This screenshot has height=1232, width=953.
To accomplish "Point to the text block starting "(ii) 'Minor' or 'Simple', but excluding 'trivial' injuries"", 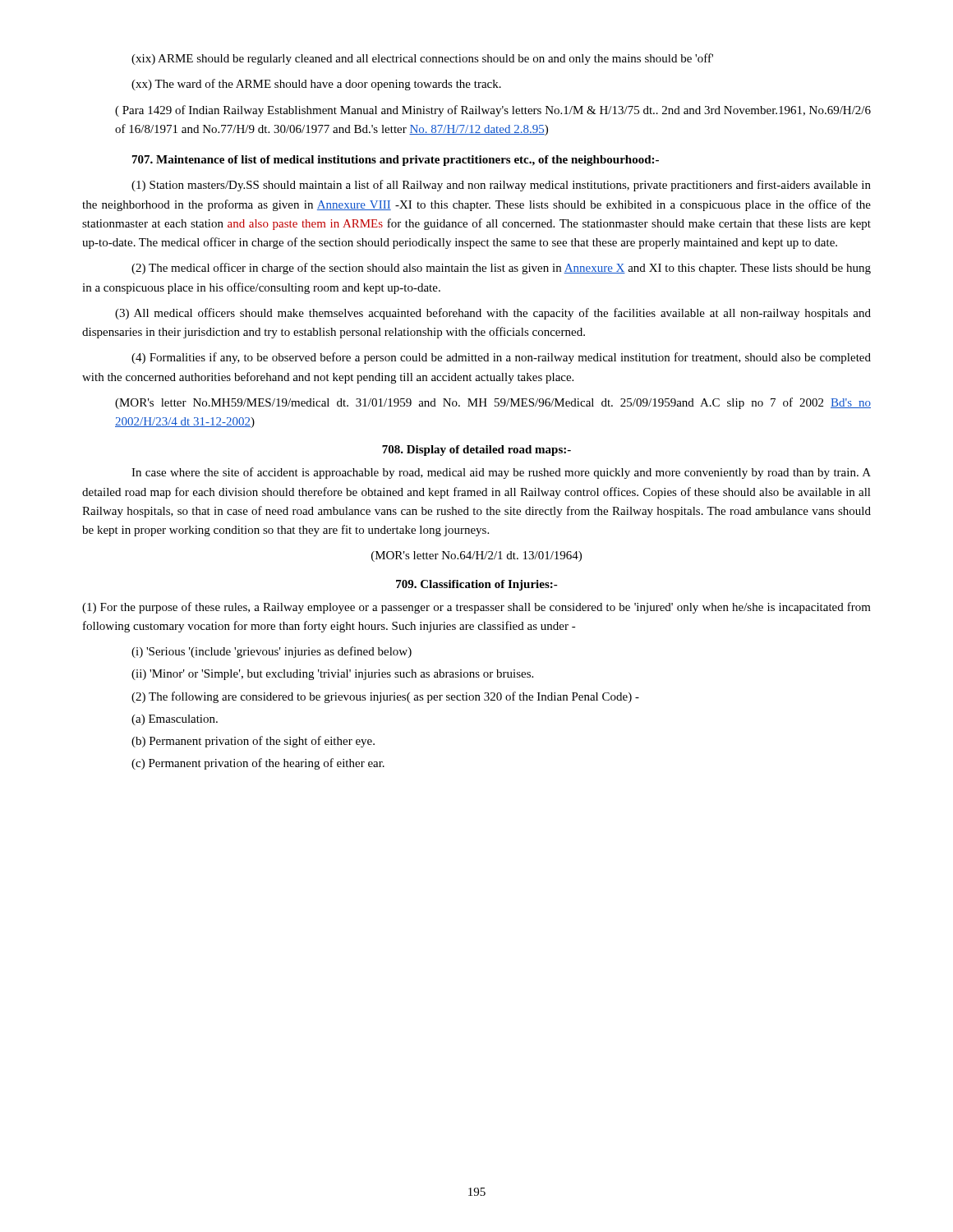I will click(501, 674).
